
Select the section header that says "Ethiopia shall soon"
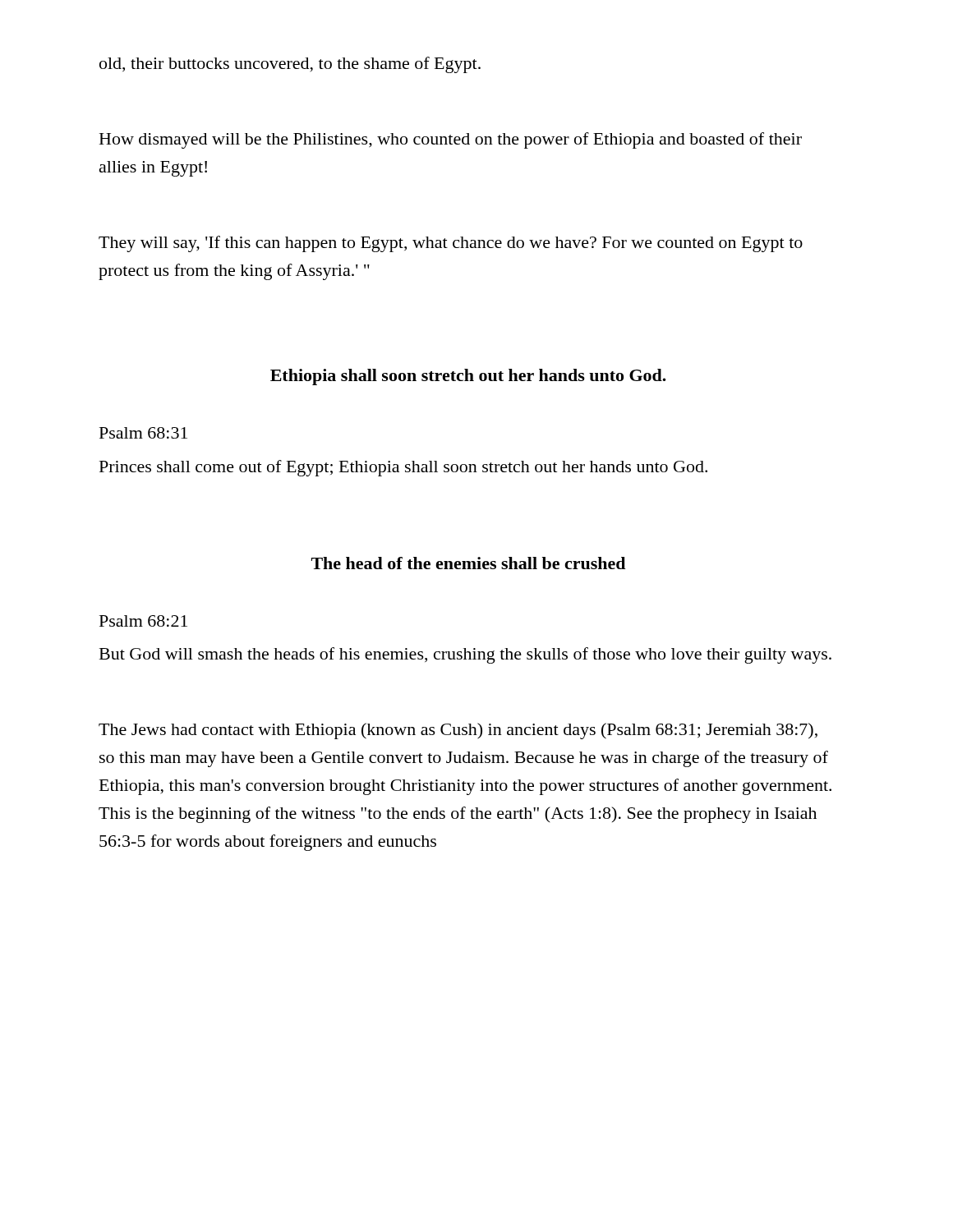(x=468, y=375)
